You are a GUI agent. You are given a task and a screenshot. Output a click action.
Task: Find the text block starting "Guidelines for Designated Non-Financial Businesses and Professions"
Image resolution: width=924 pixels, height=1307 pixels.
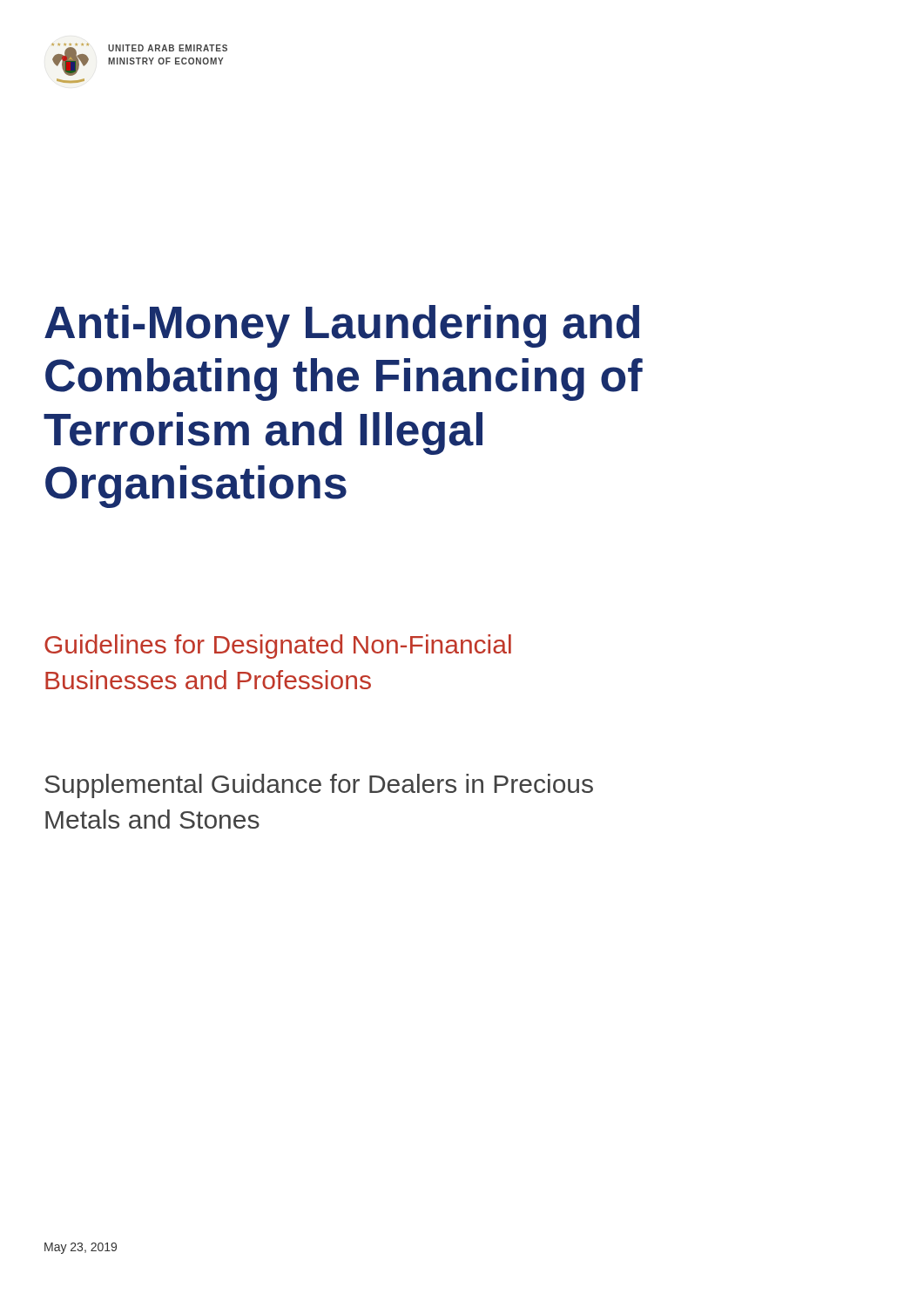click(x=348, y=663)
